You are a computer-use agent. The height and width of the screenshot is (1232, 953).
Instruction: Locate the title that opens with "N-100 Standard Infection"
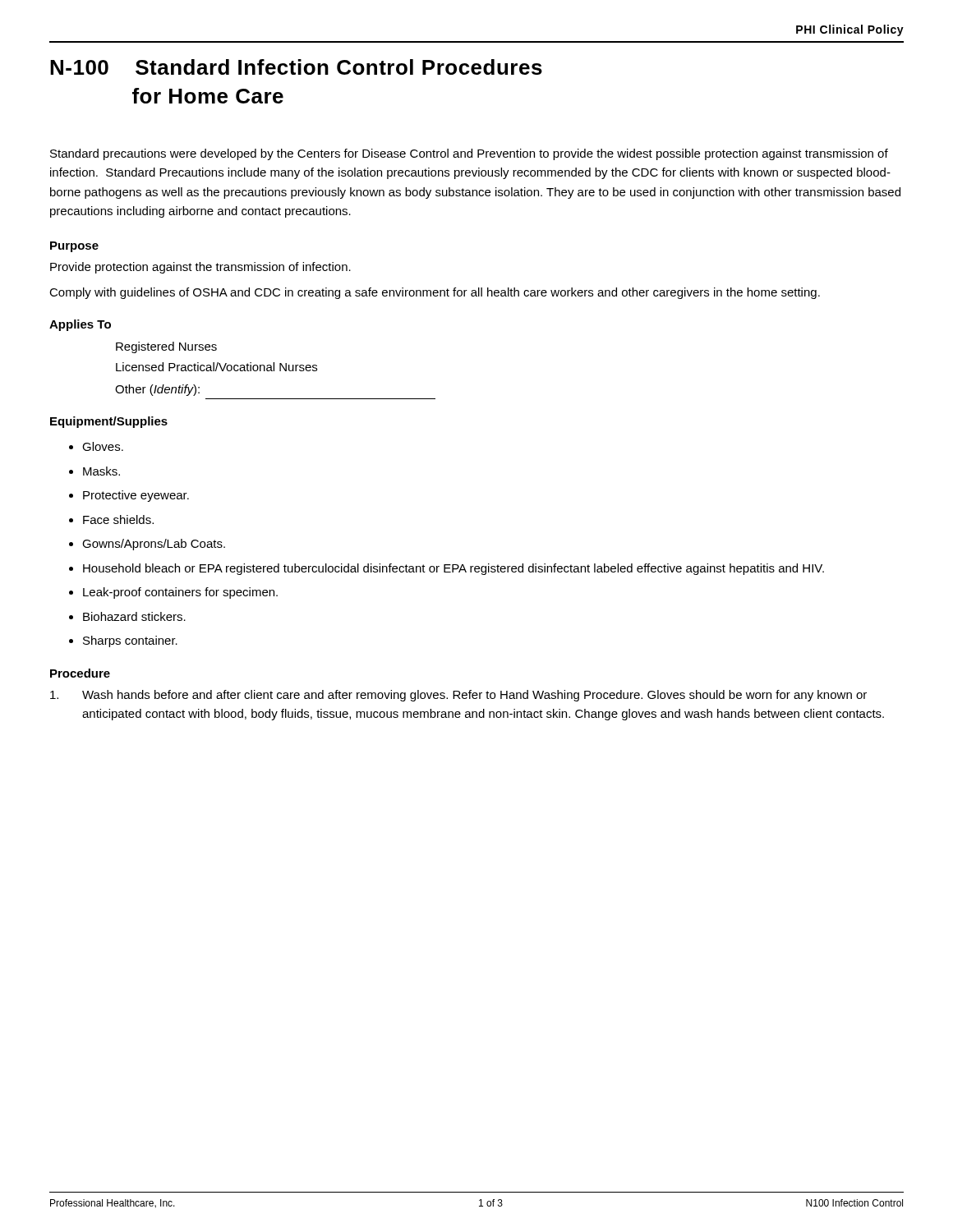(476, 82)
